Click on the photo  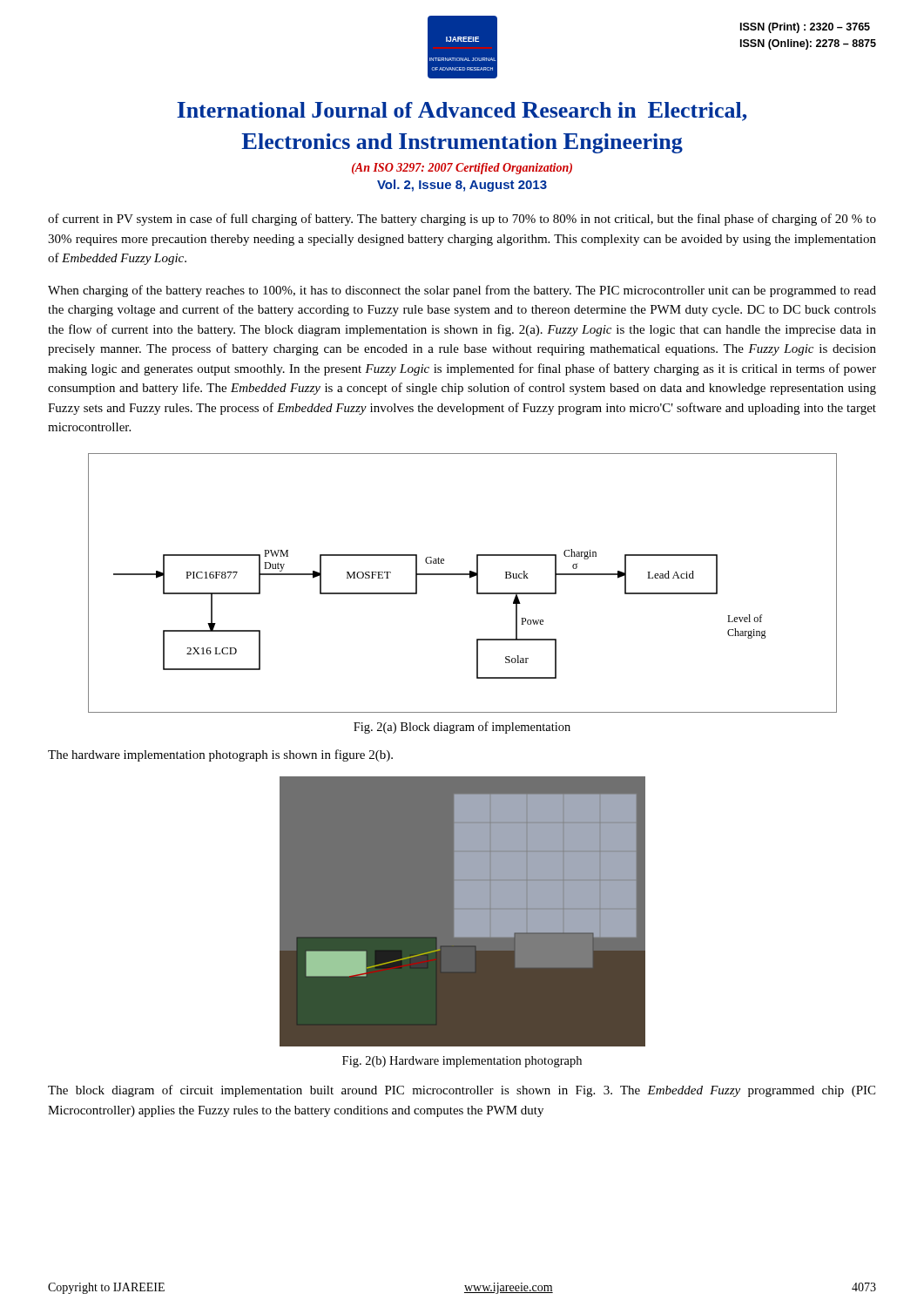tap(462, 911)
